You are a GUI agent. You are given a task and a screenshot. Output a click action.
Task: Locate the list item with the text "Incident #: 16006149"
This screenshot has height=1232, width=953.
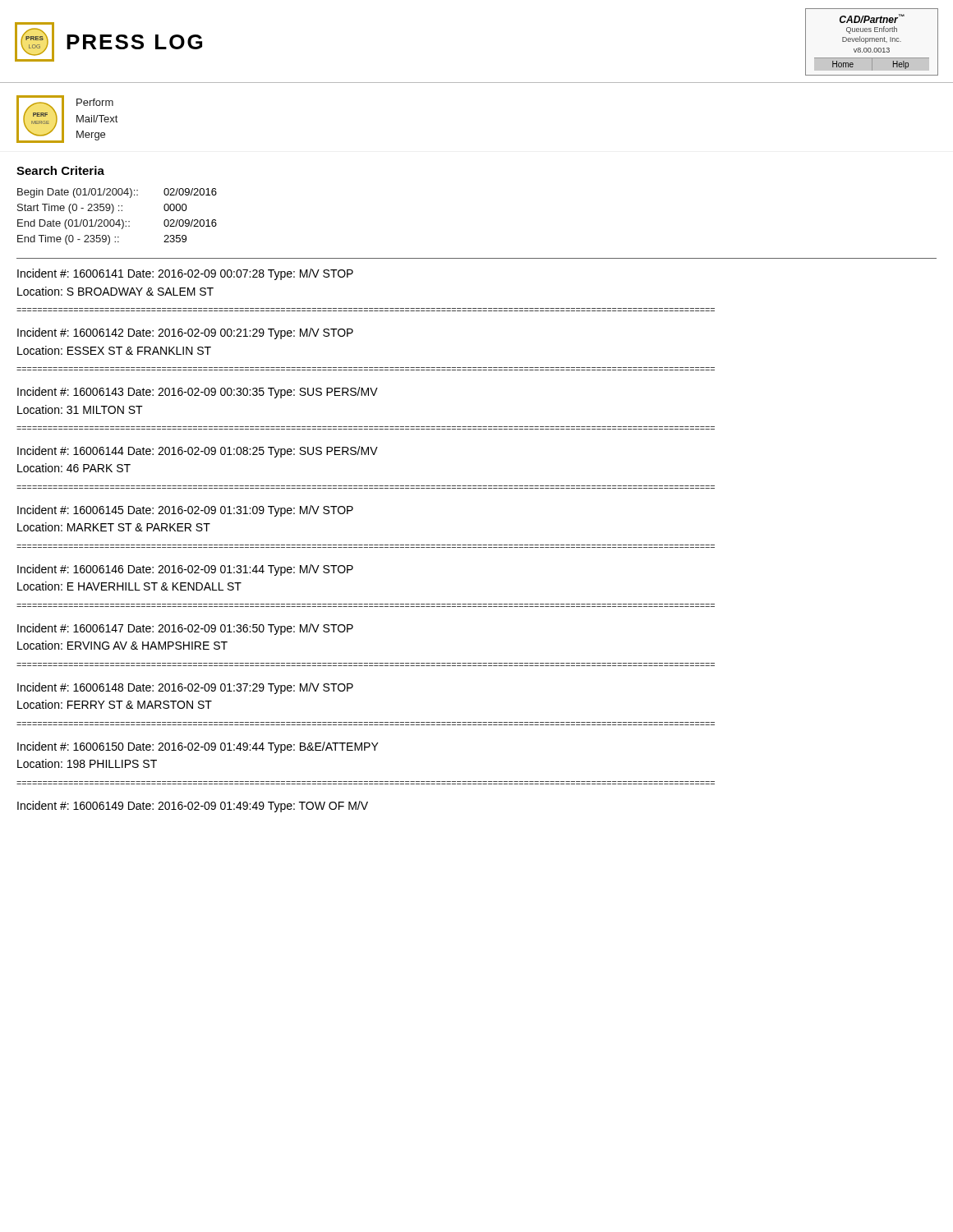coord(192,805)
